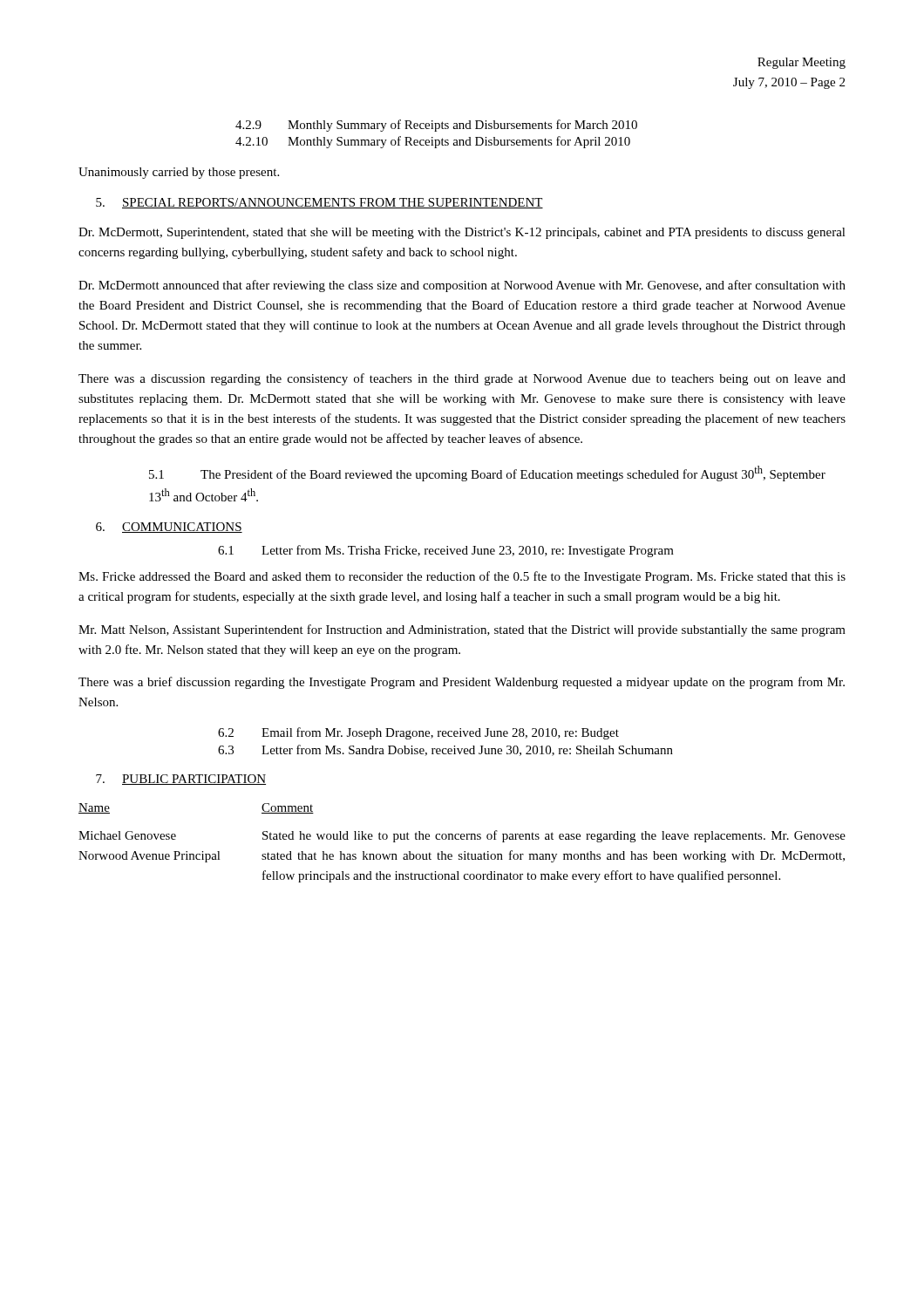The width and height of the screenshot is (924, 1308).
Task: Click the passage that begins "Stated he would"
Action: (554, 855)
